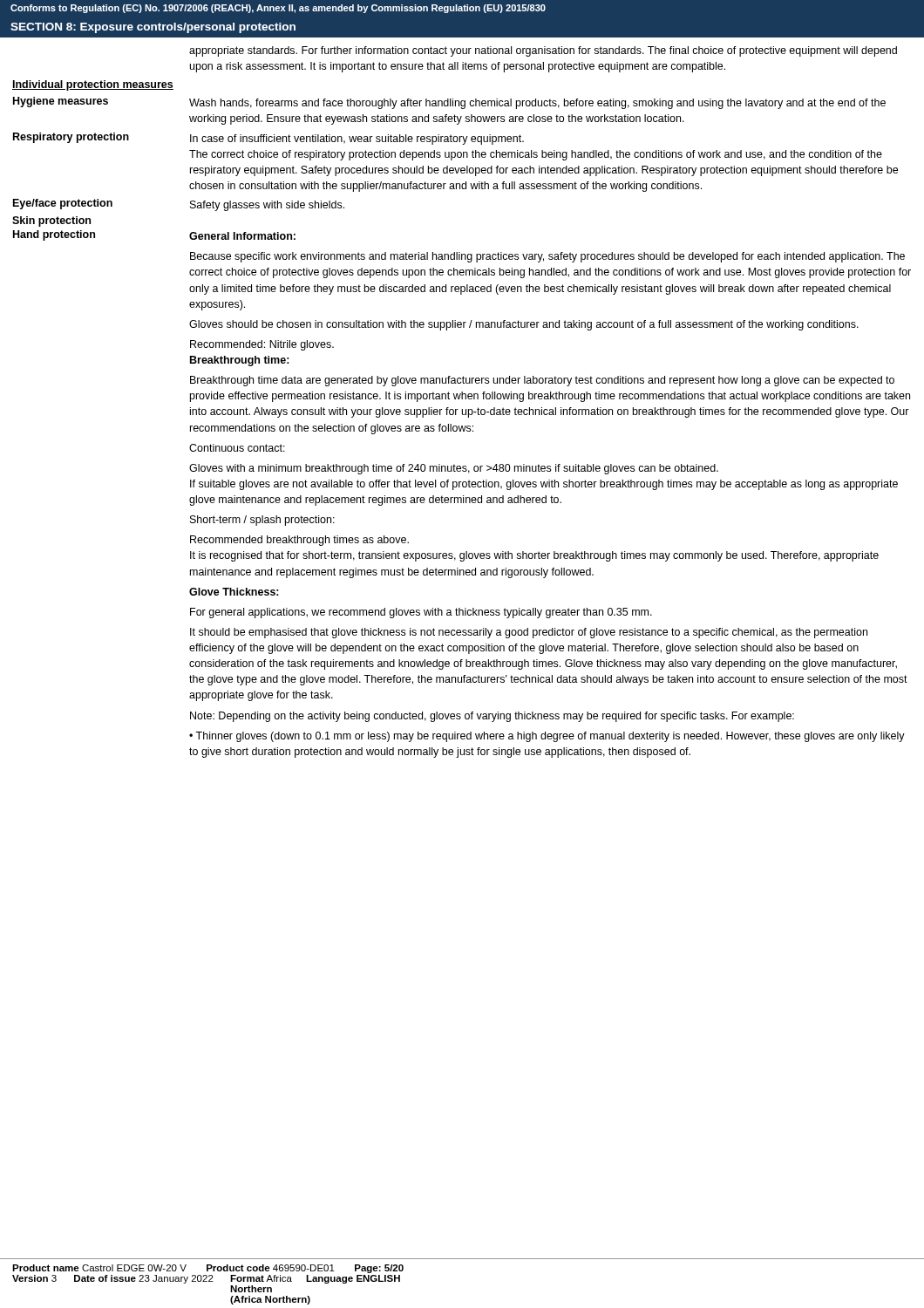Point to the text starting "For general applications,"
This screenshot has width=924, height=1308.
(x=421, y=612)
